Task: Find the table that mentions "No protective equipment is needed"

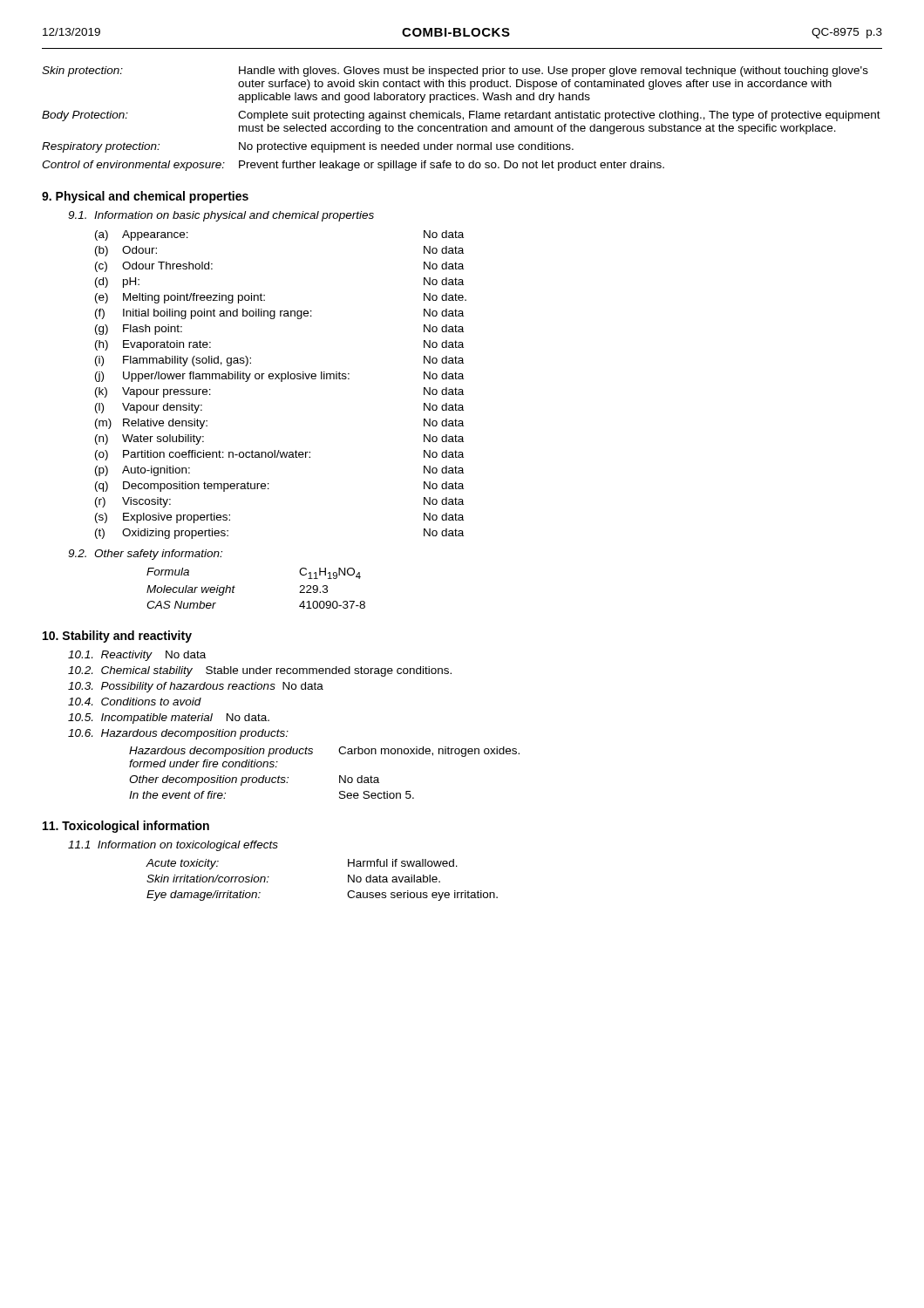Action: point(462,117)
